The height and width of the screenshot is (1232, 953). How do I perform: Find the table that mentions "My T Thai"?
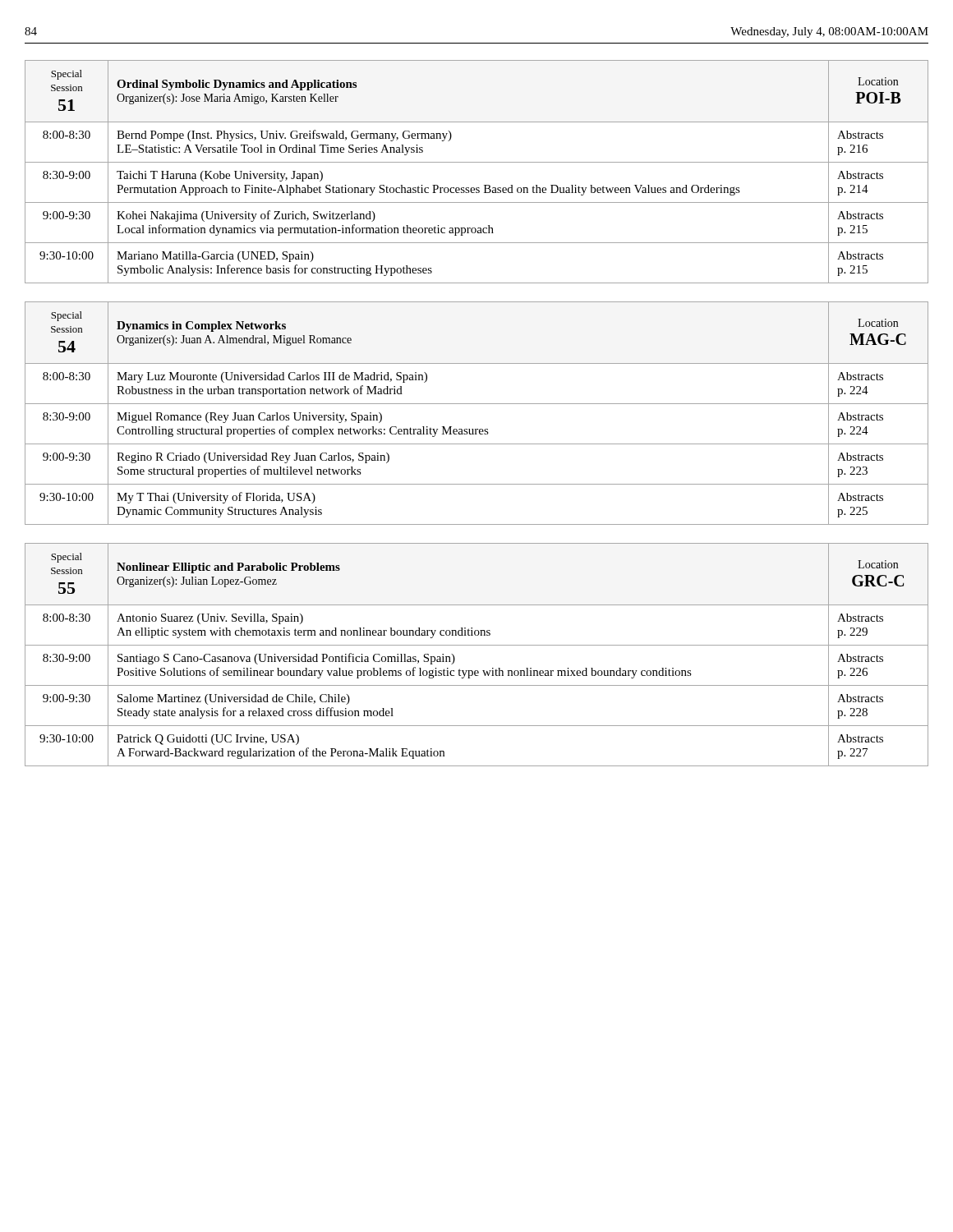(476, 413)
